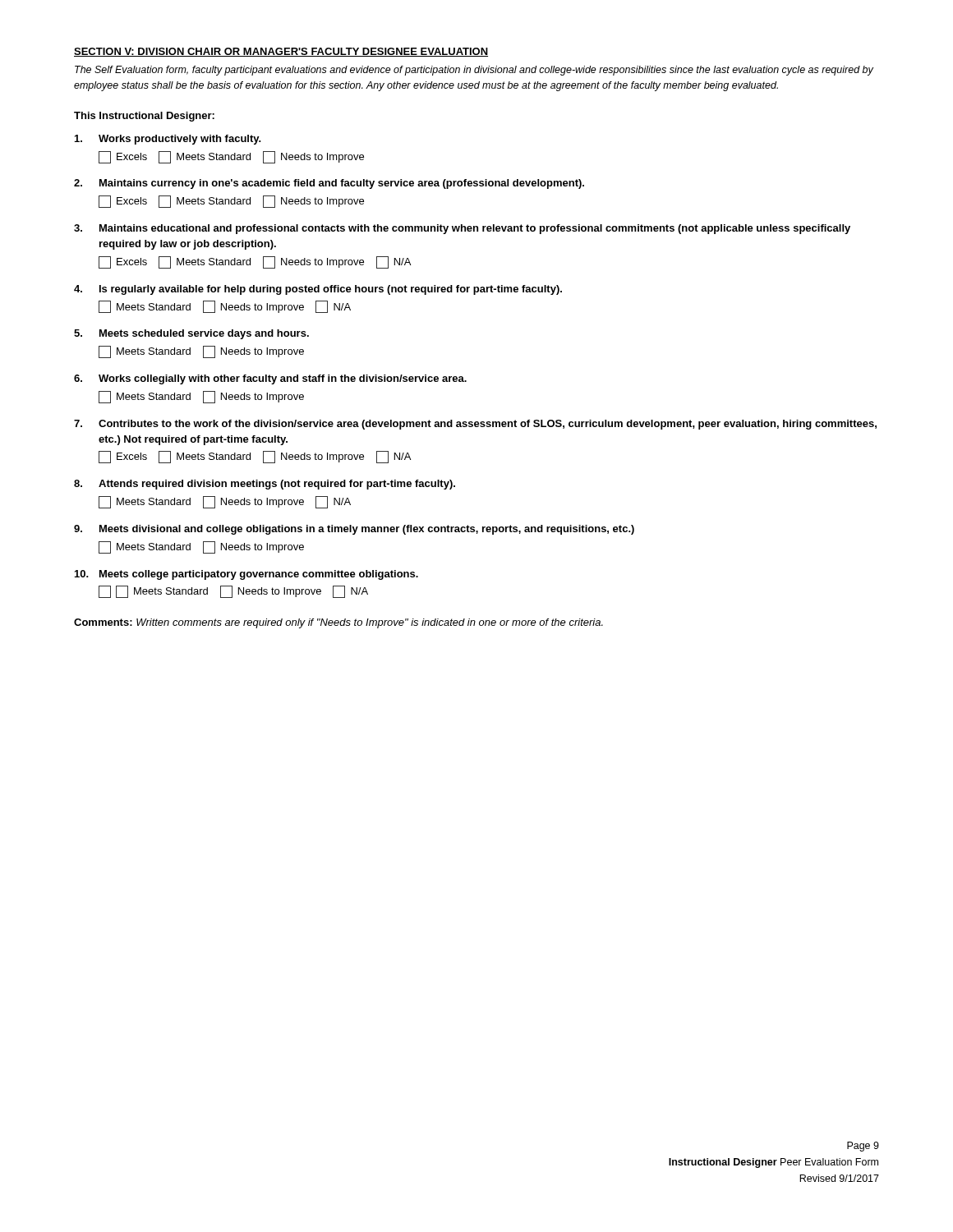Locate the block of text that opens with "The Self Evaluation form, faculty participant evaluations and"

tap(474, 78)
